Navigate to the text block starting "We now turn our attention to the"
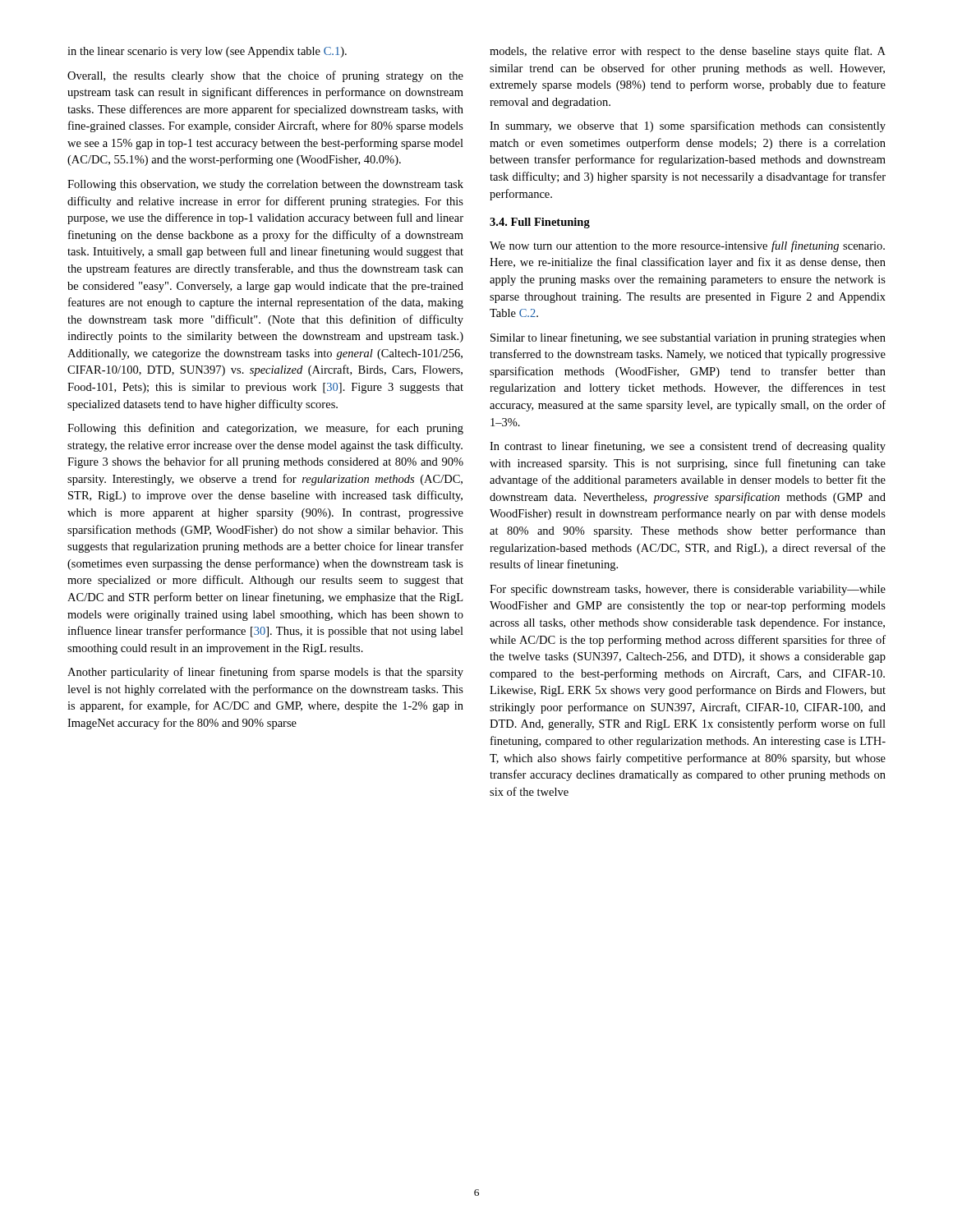 coord(688,519)
